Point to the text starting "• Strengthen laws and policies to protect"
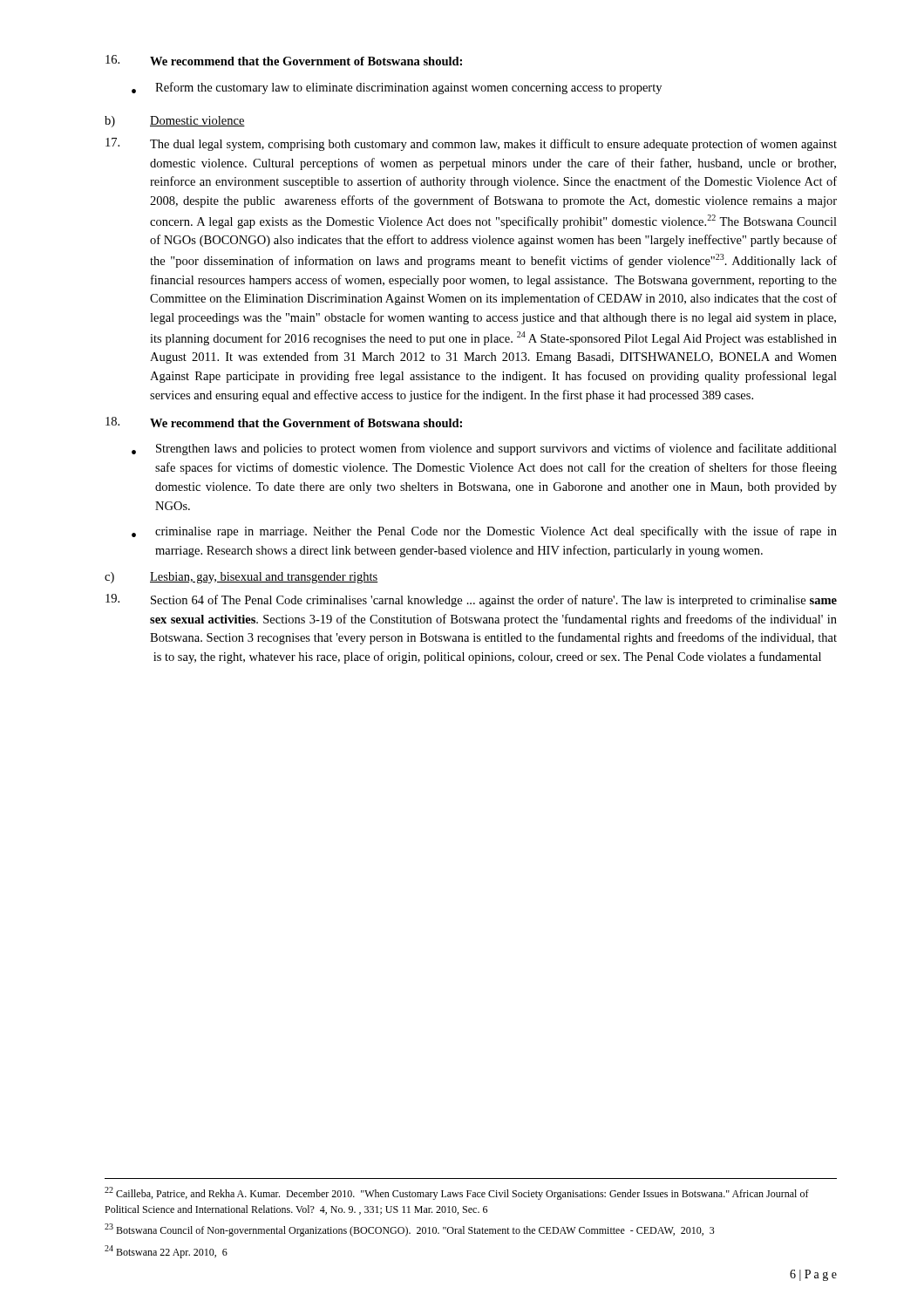Image resolution: width=924 pixels, height=1308 pixels. coord(484,478)
